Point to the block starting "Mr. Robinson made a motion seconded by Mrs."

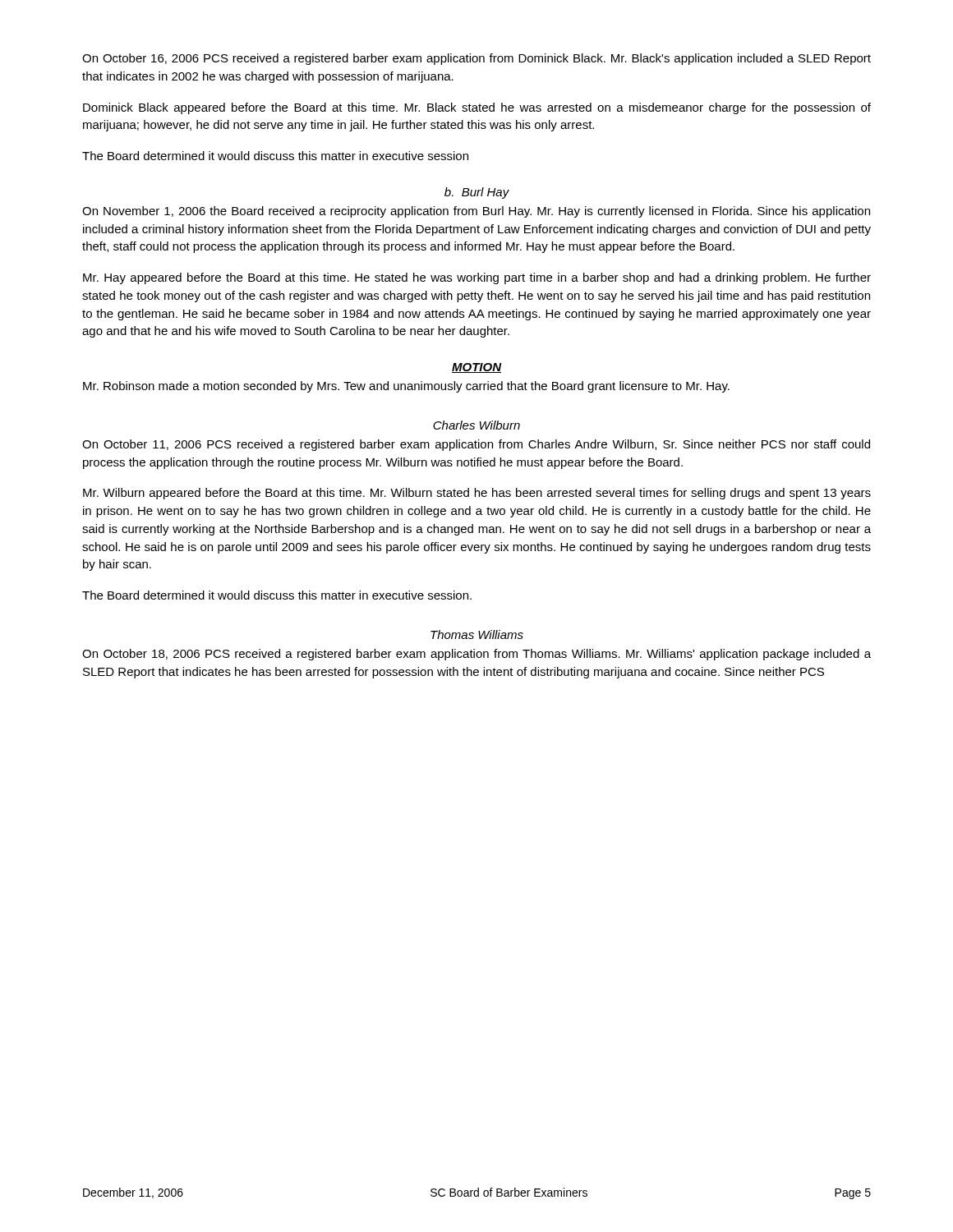click(x=406, y=386)
